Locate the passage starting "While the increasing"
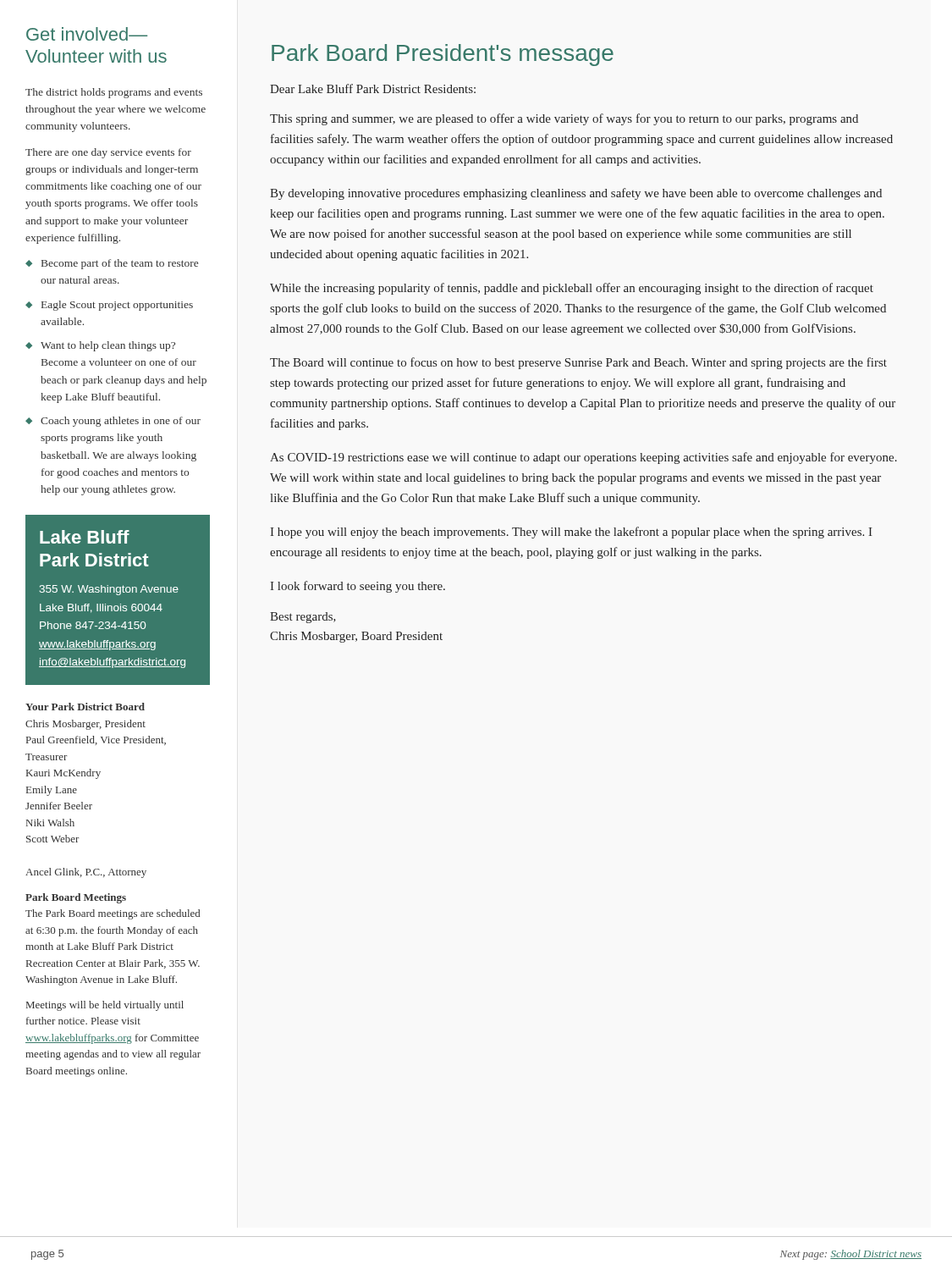 [578, 308]
